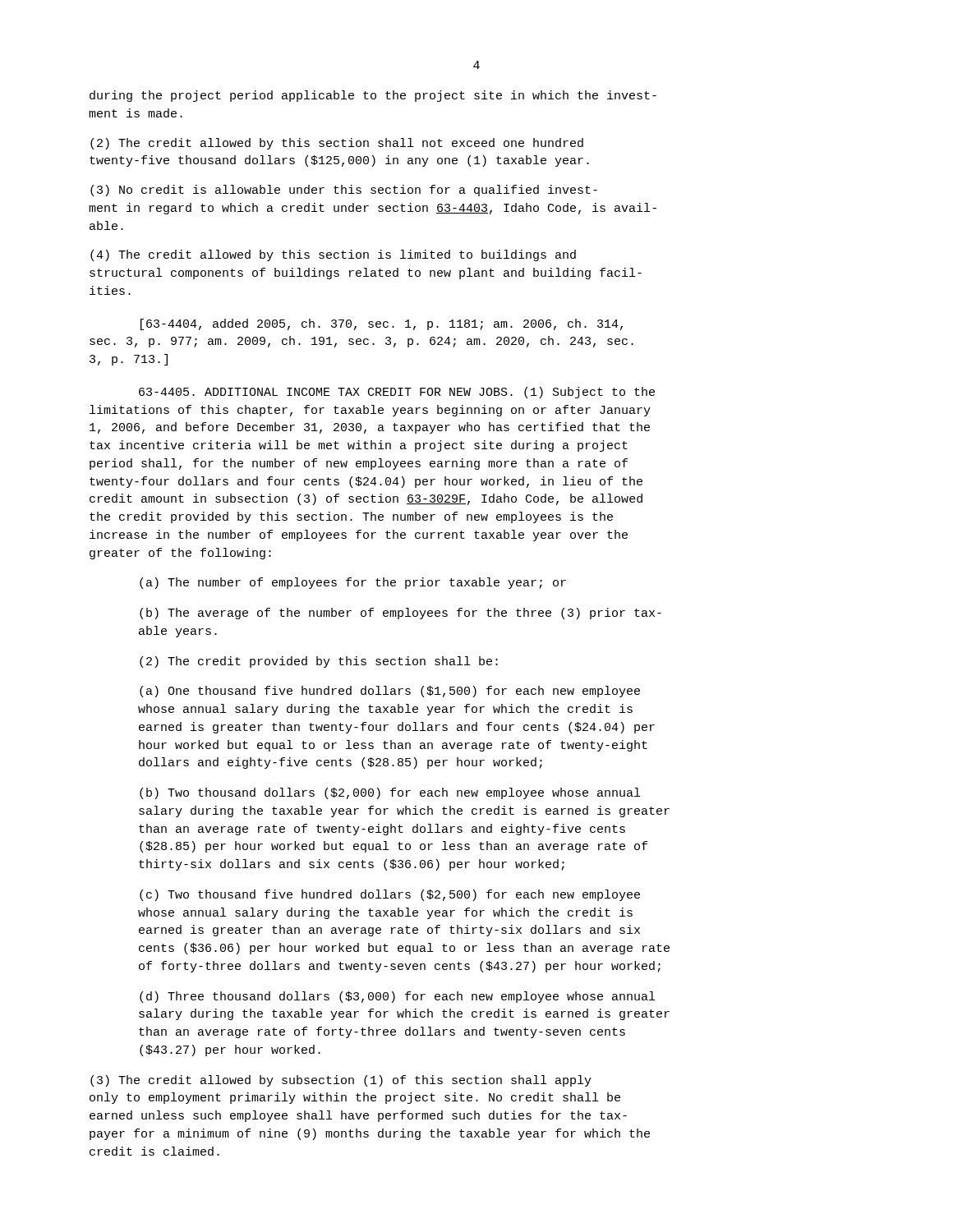Point to the block beginning "(b) The average of the"
The image size is (953, 1232).
(x=501, y=623)
